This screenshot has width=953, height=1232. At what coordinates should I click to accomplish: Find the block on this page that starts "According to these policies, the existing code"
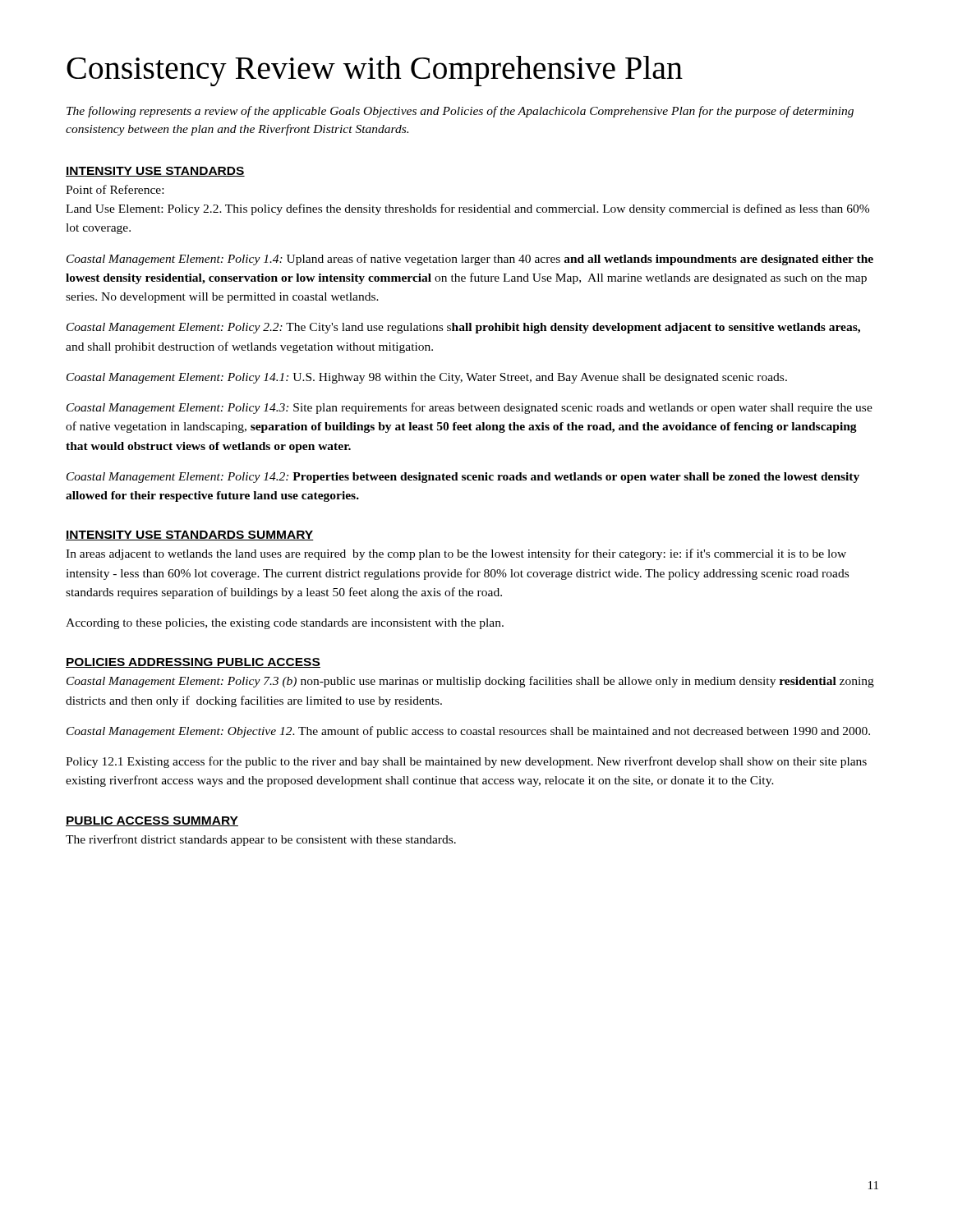(472, 622)
